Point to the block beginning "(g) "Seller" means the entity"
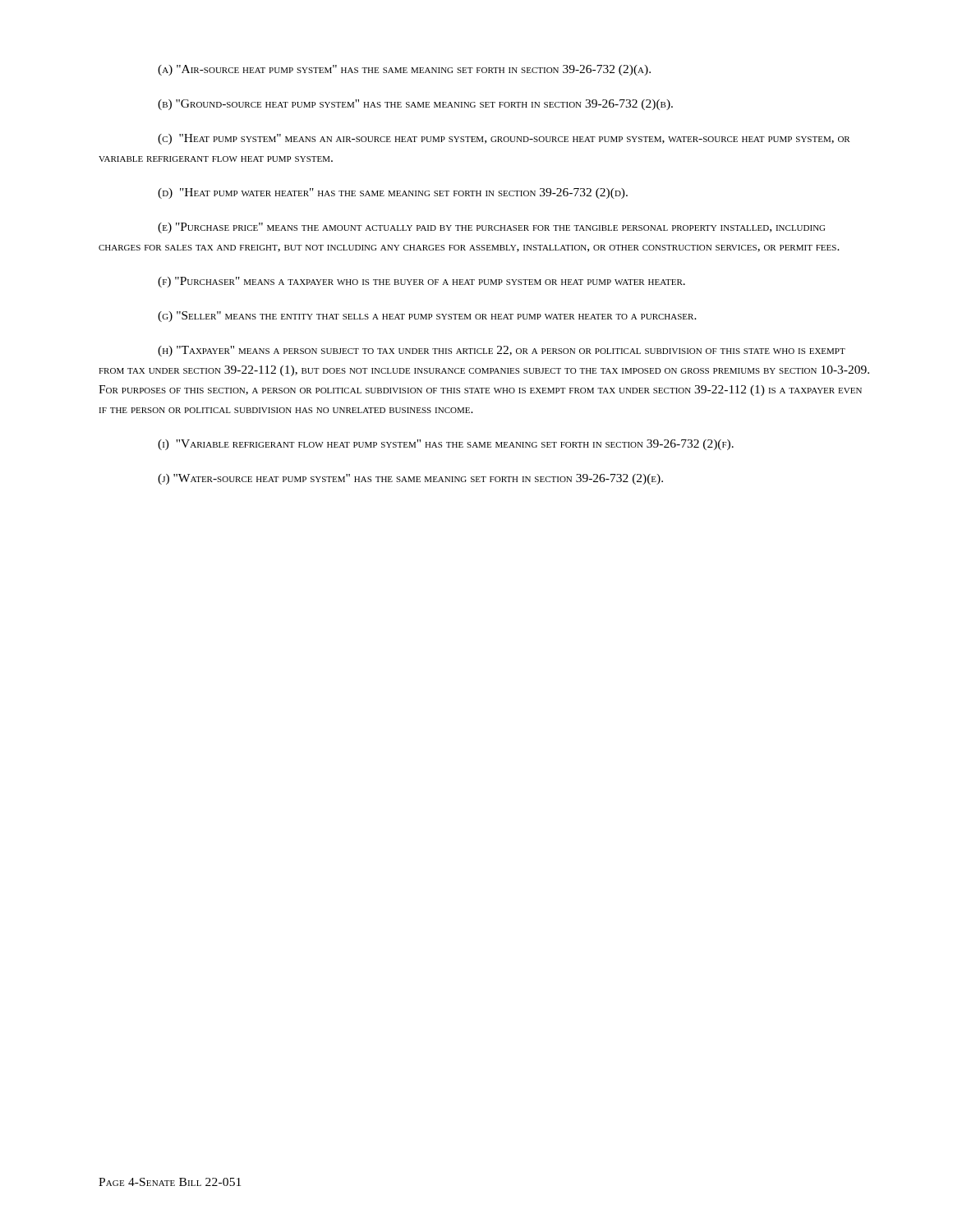953x1232 pixels. click(427, 315)
